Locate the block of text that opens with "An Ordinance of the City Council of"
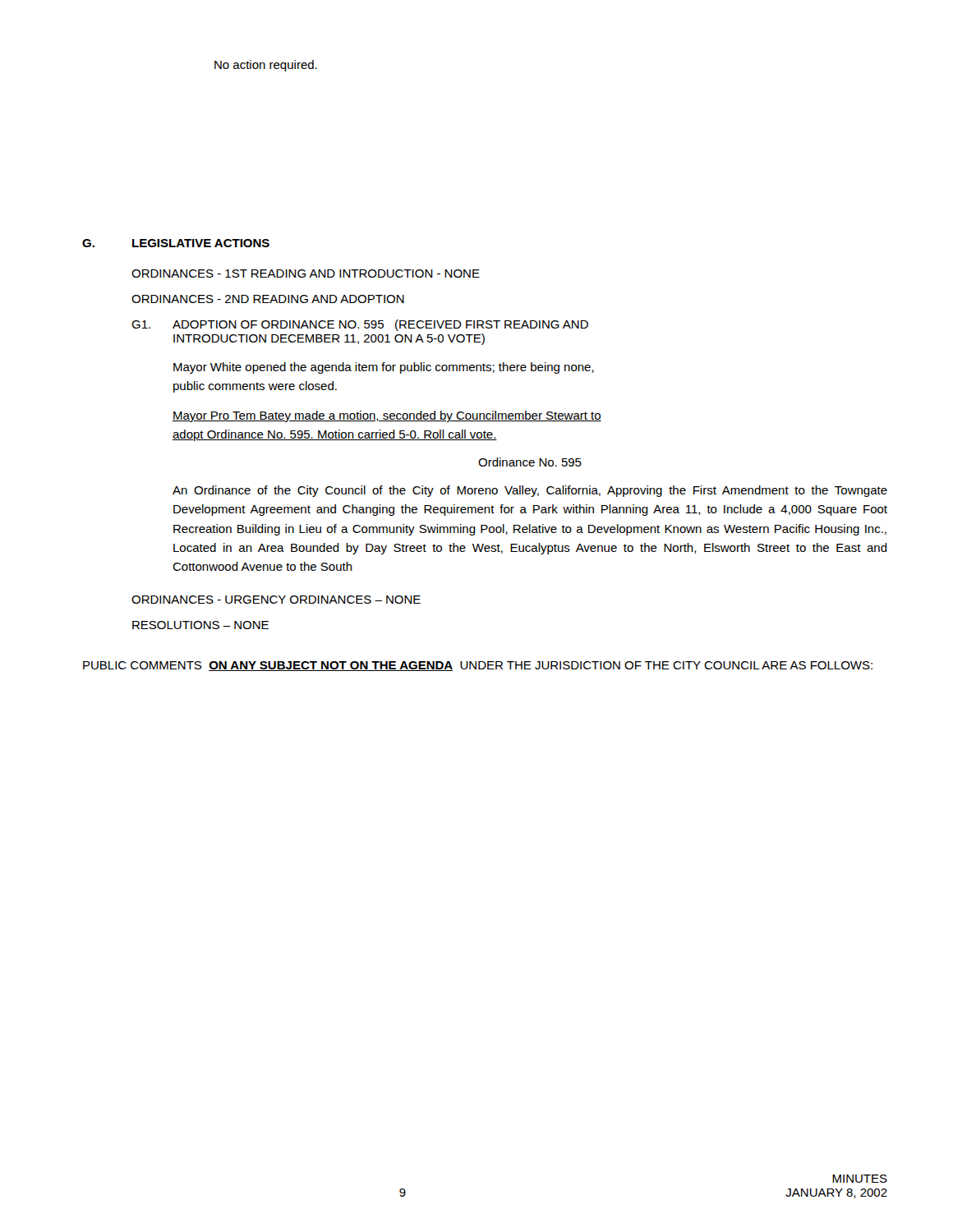 530,528
